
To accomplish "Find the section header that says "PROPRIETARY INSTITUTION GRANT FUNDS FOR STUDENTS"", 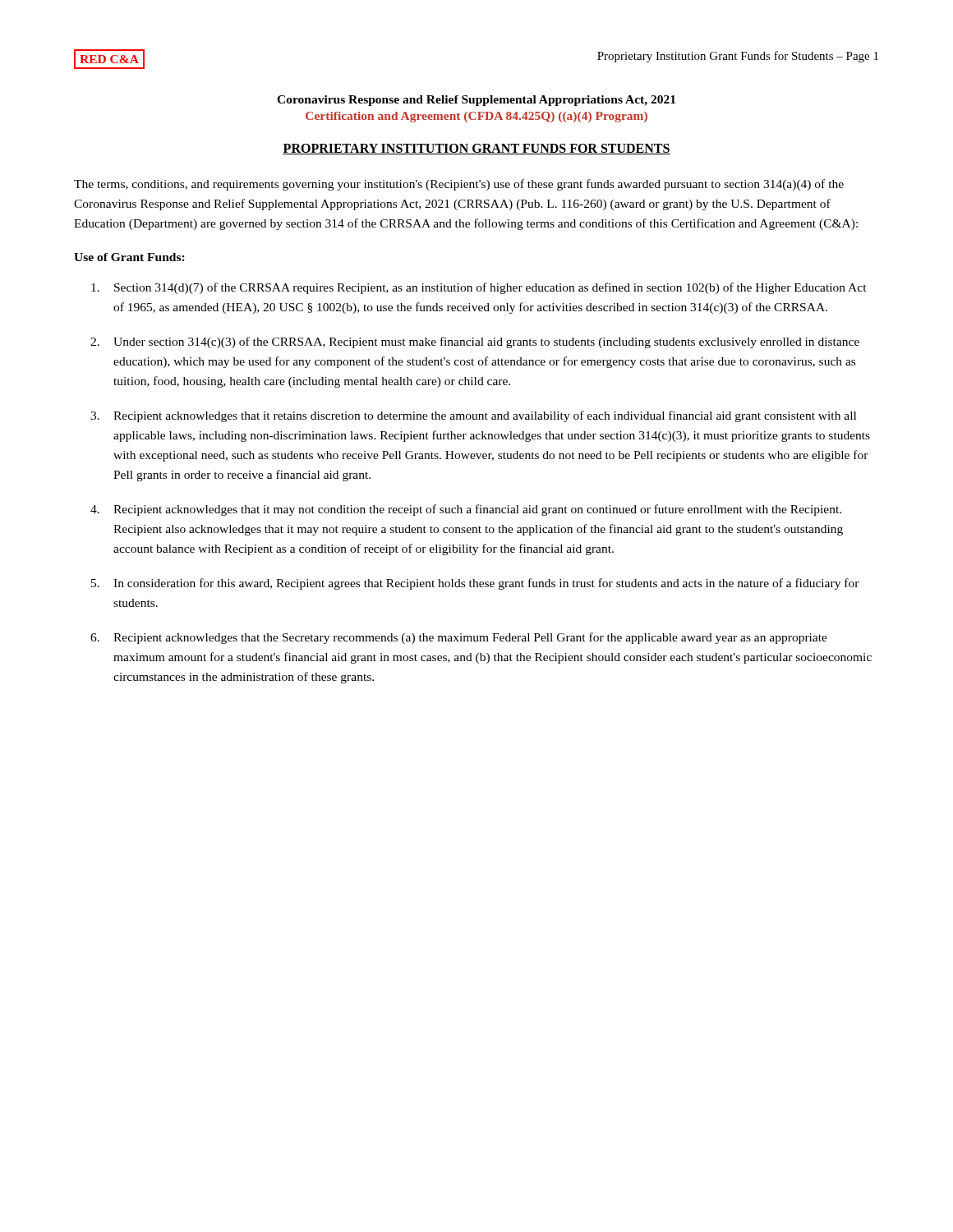I will coord(476,148).
